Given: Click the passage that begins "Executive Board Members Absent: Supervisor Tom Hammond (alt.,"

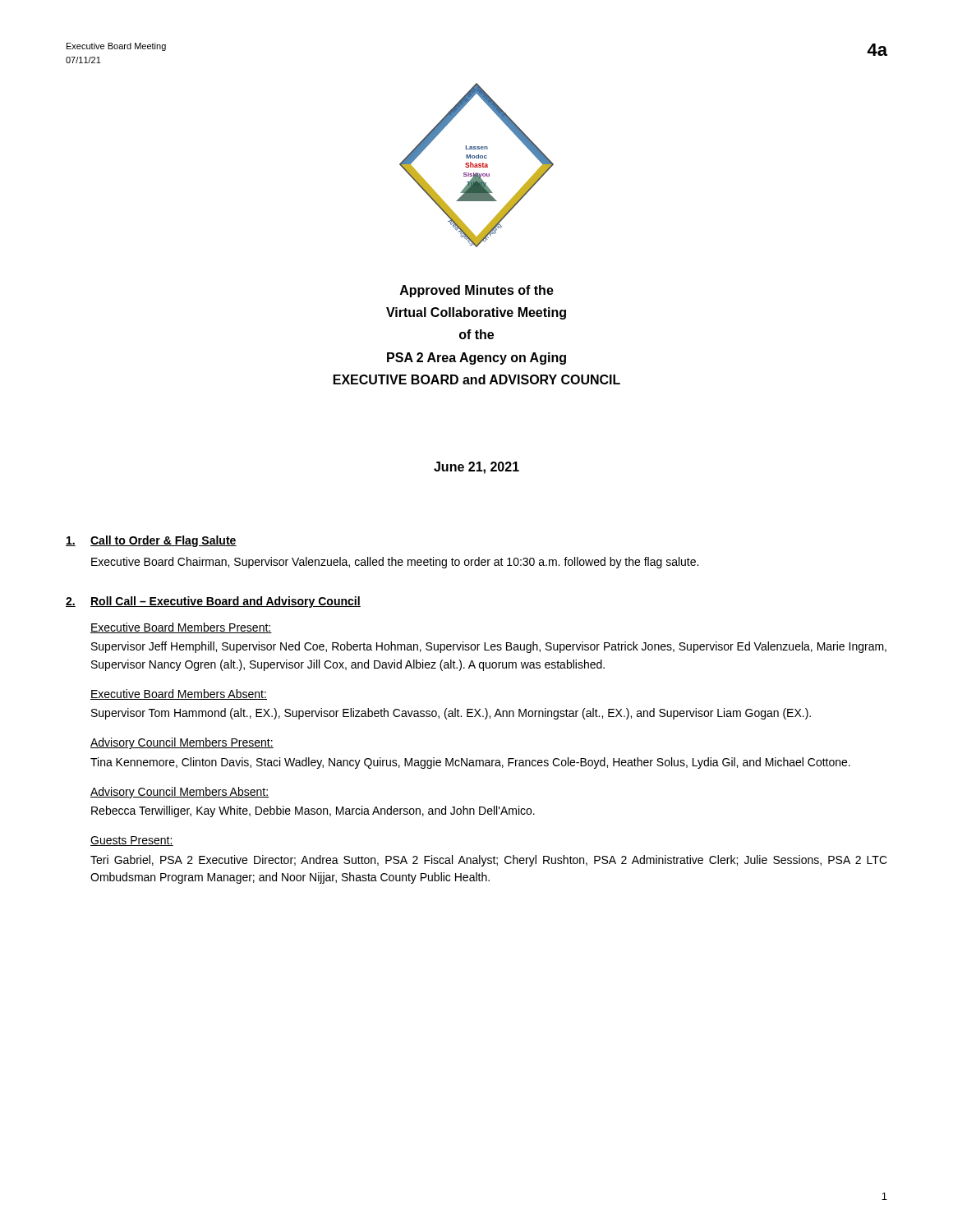Looking at the screenshot, I should (489, 704).
